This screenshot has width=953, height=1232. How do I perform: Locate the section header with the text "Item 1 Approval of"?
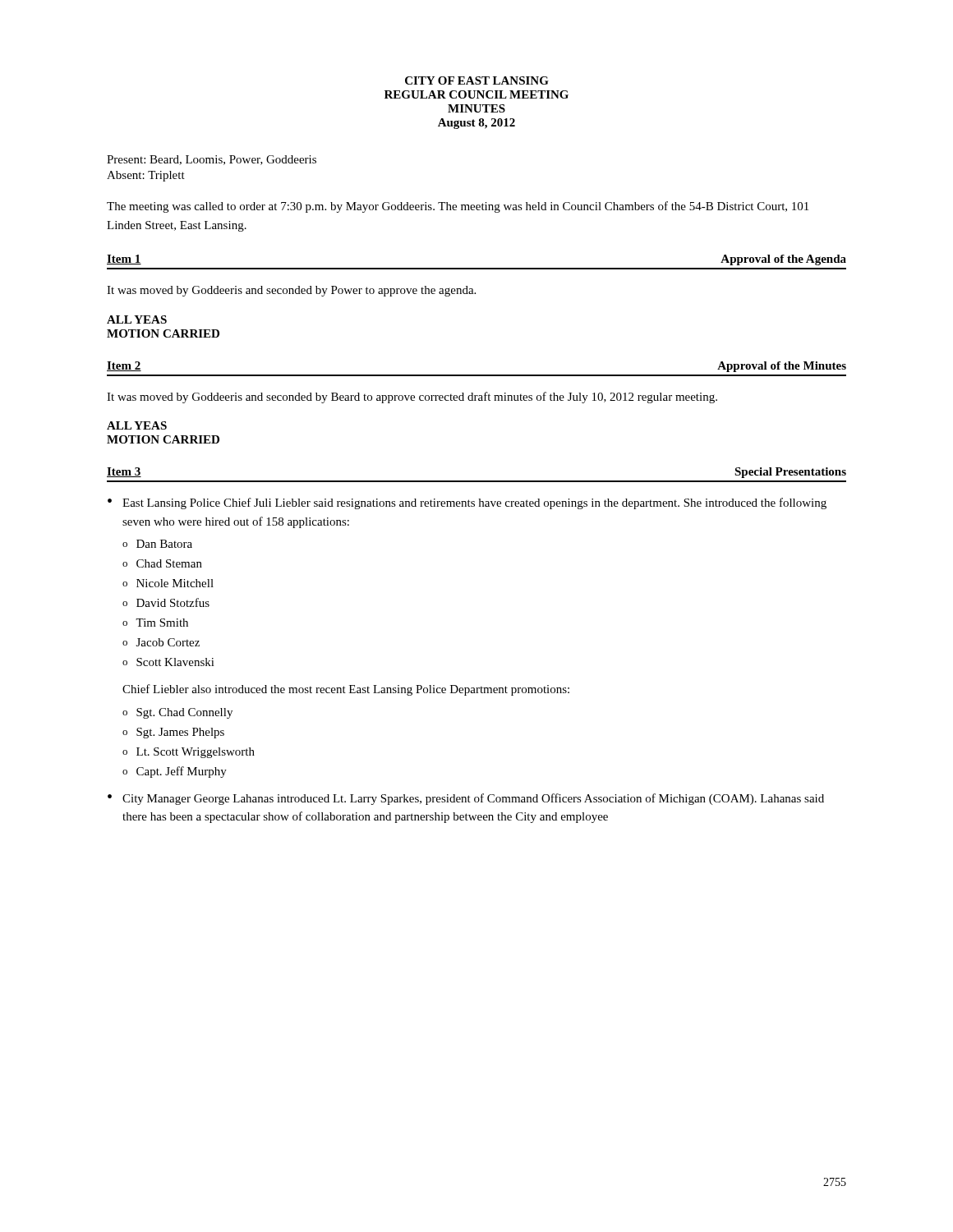point(476,259)
